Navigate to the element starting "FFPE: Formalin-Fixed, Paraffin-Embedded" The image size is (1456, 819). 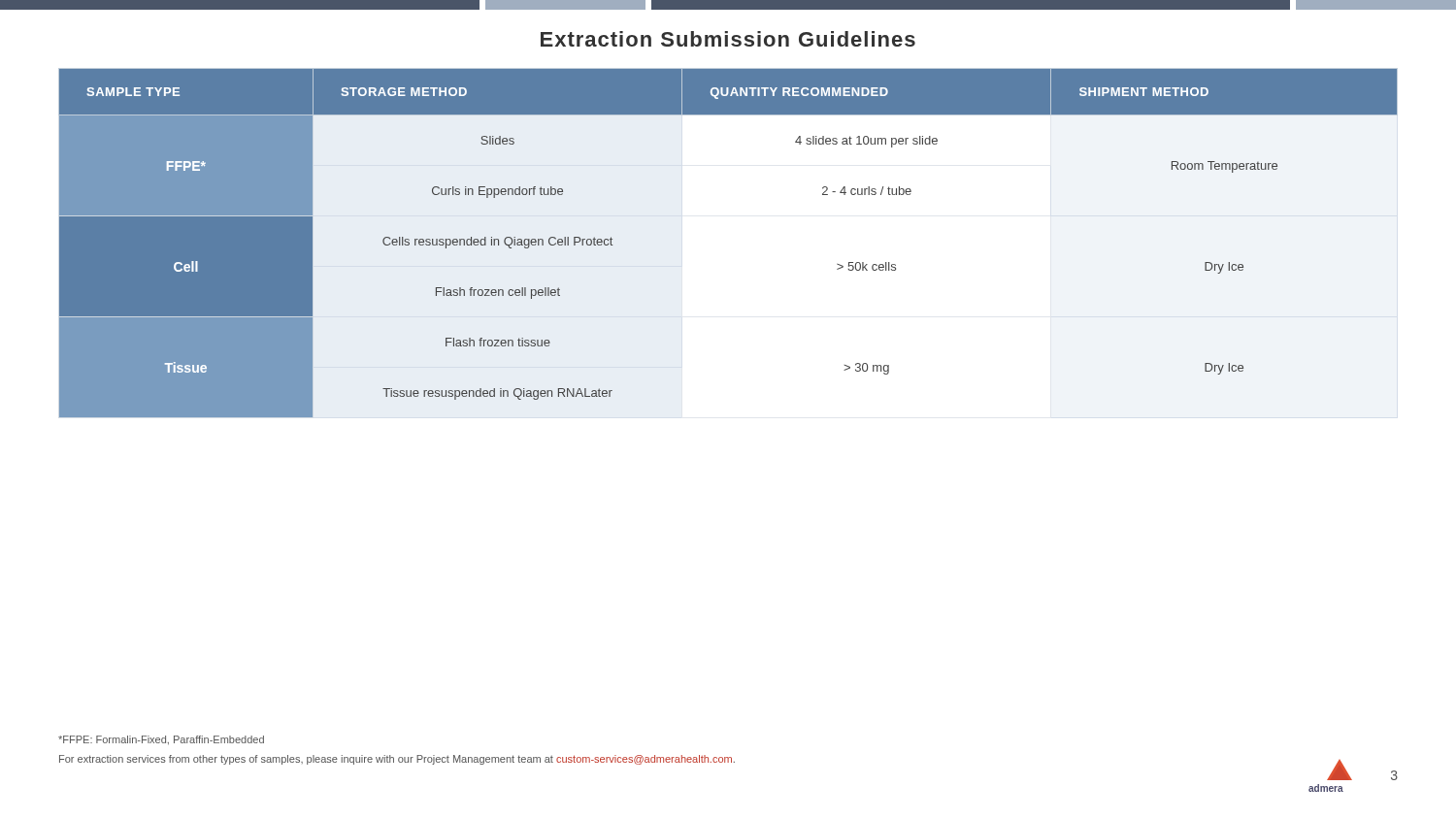tap(161, 739)
